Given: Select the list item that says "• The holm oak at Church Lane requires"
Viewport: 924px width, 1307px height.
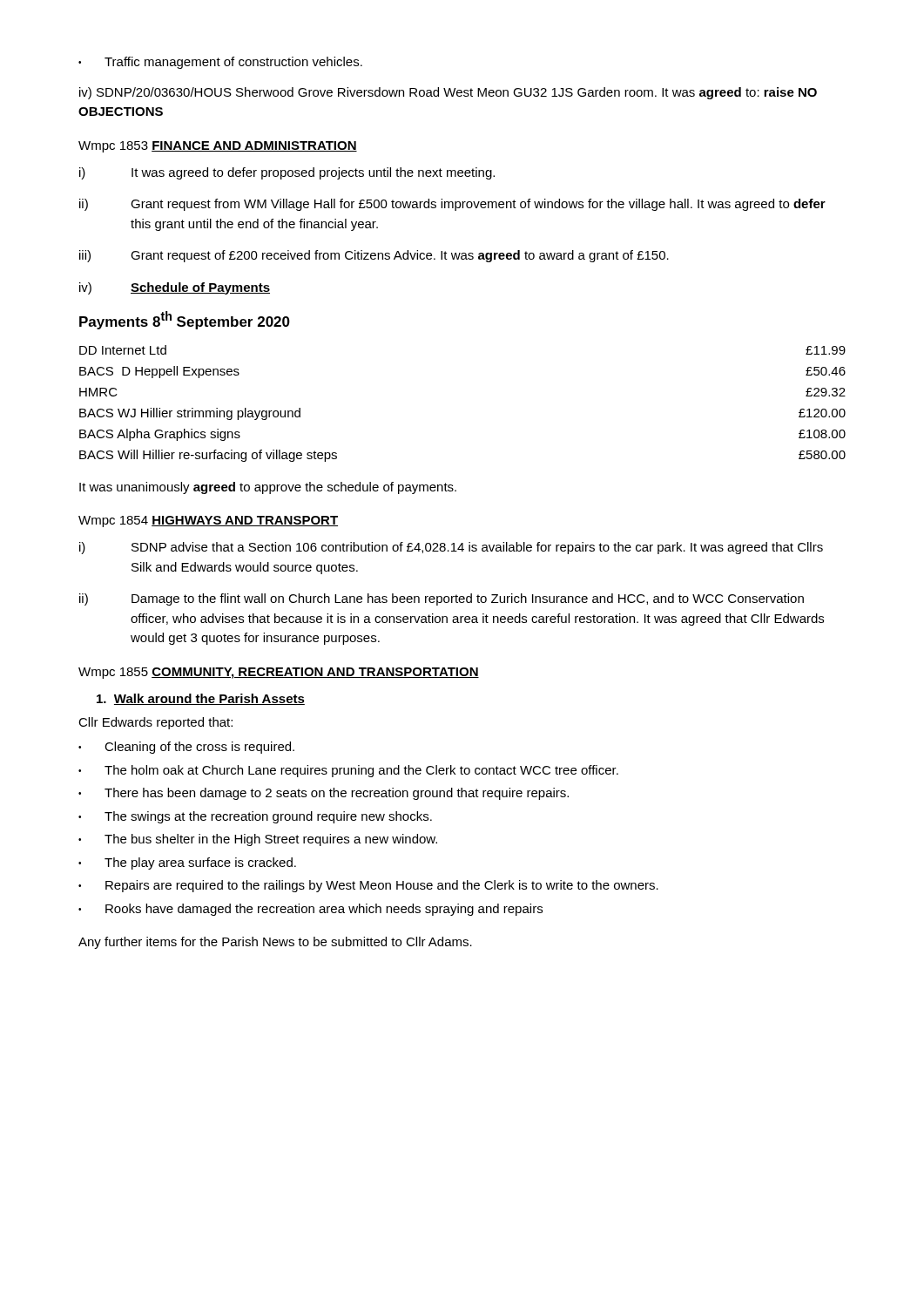Looking at the screenshot, I should [462, 770].
